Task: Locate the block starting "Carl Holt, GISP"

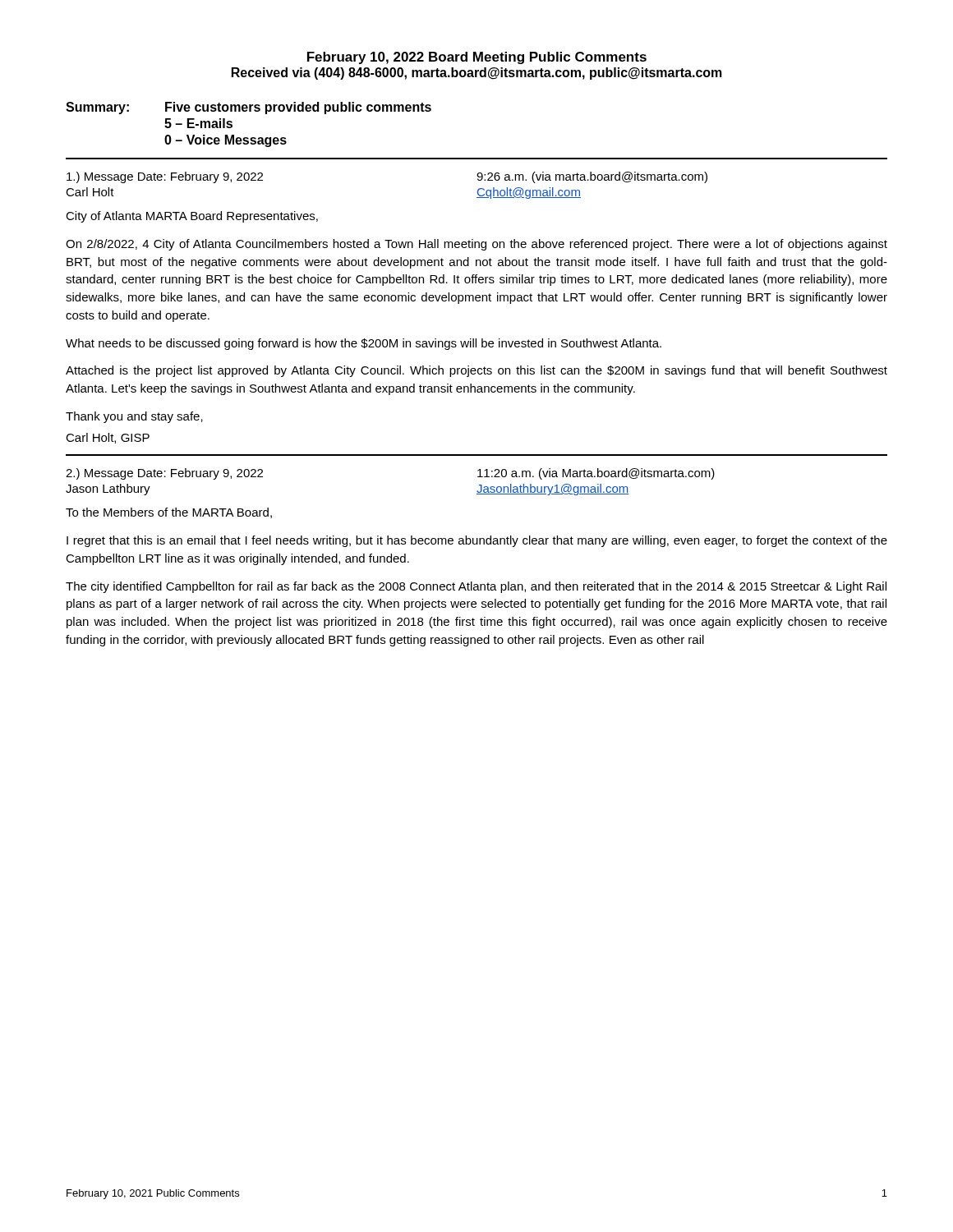Action: pyautogui.click(x=108, y=437)
